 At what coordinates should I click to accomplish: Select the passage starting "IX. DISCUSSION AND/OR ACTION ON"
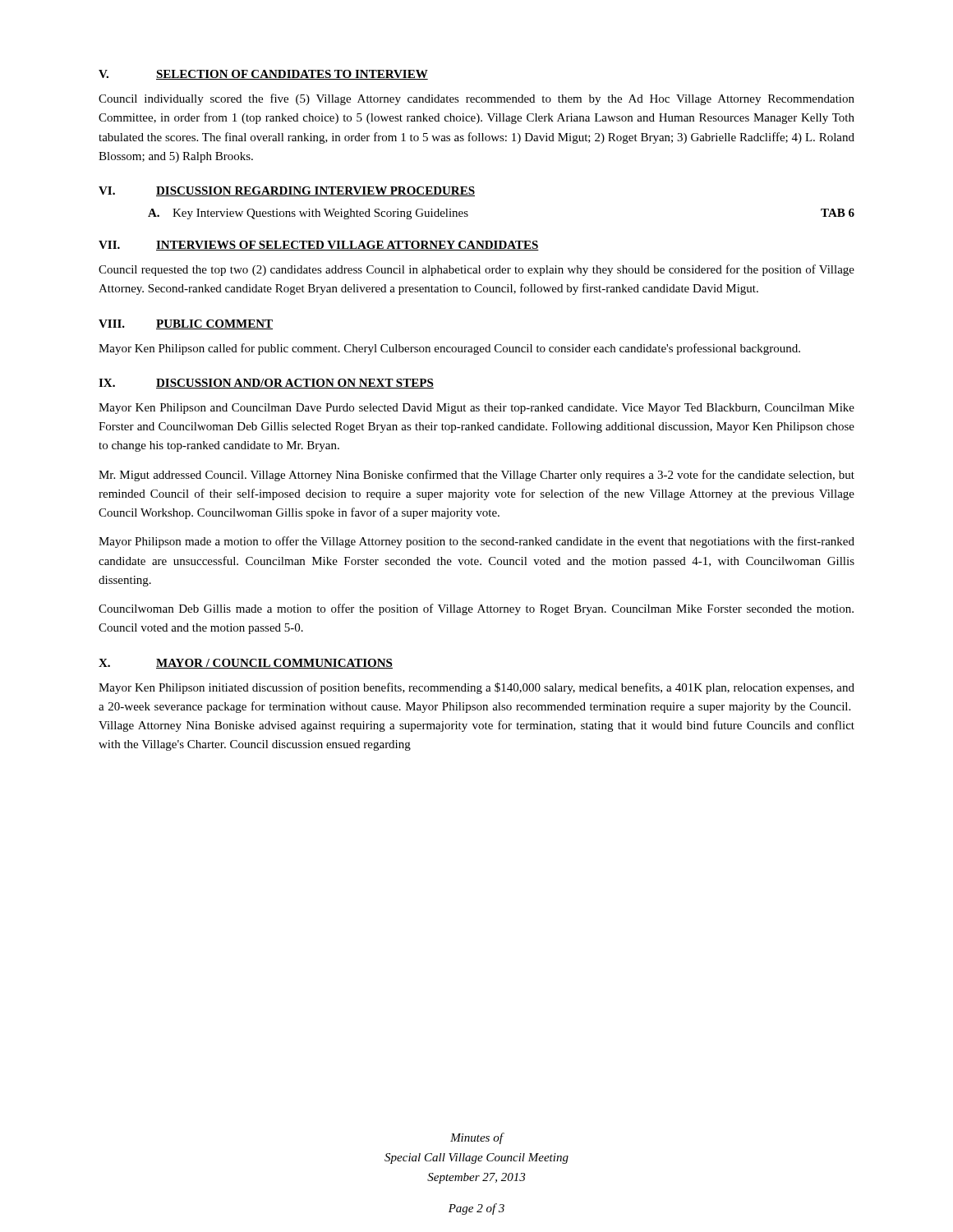(266, 383)
